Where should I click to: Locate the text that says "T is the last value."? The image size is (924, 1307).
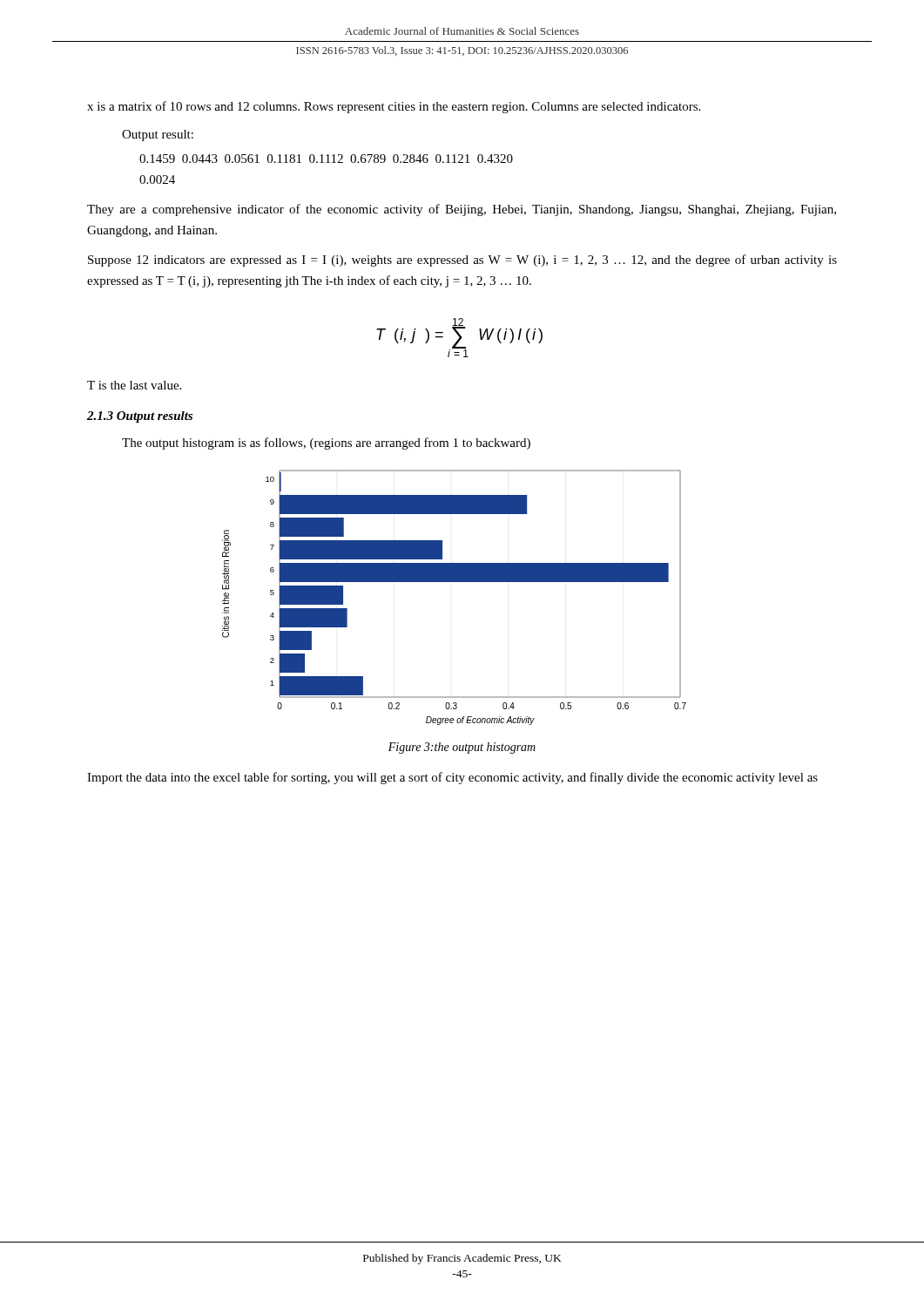point(135,385)
